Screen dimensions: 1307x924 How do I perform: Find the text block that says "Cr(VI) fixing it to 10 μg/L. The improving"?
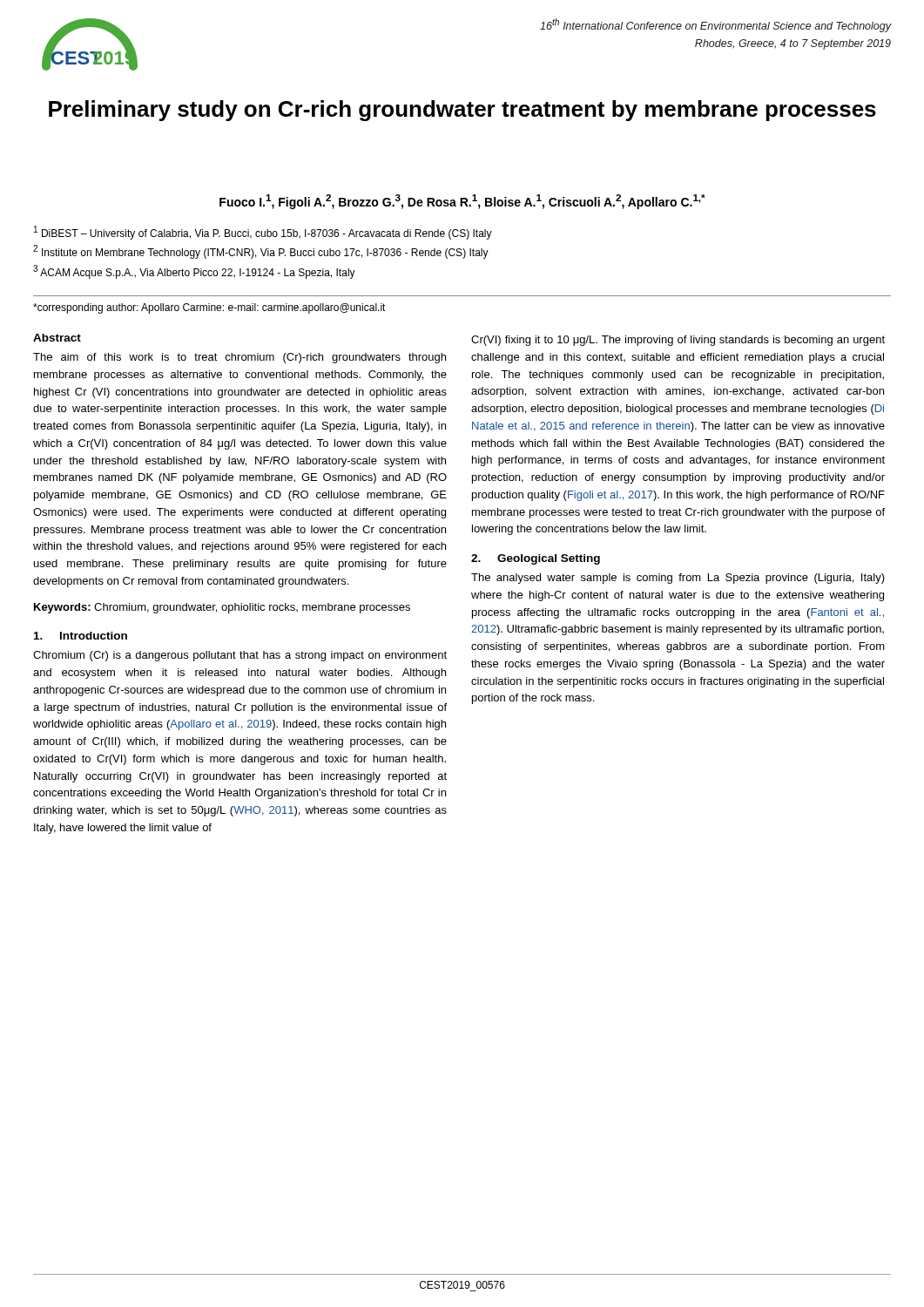point(678,434)
